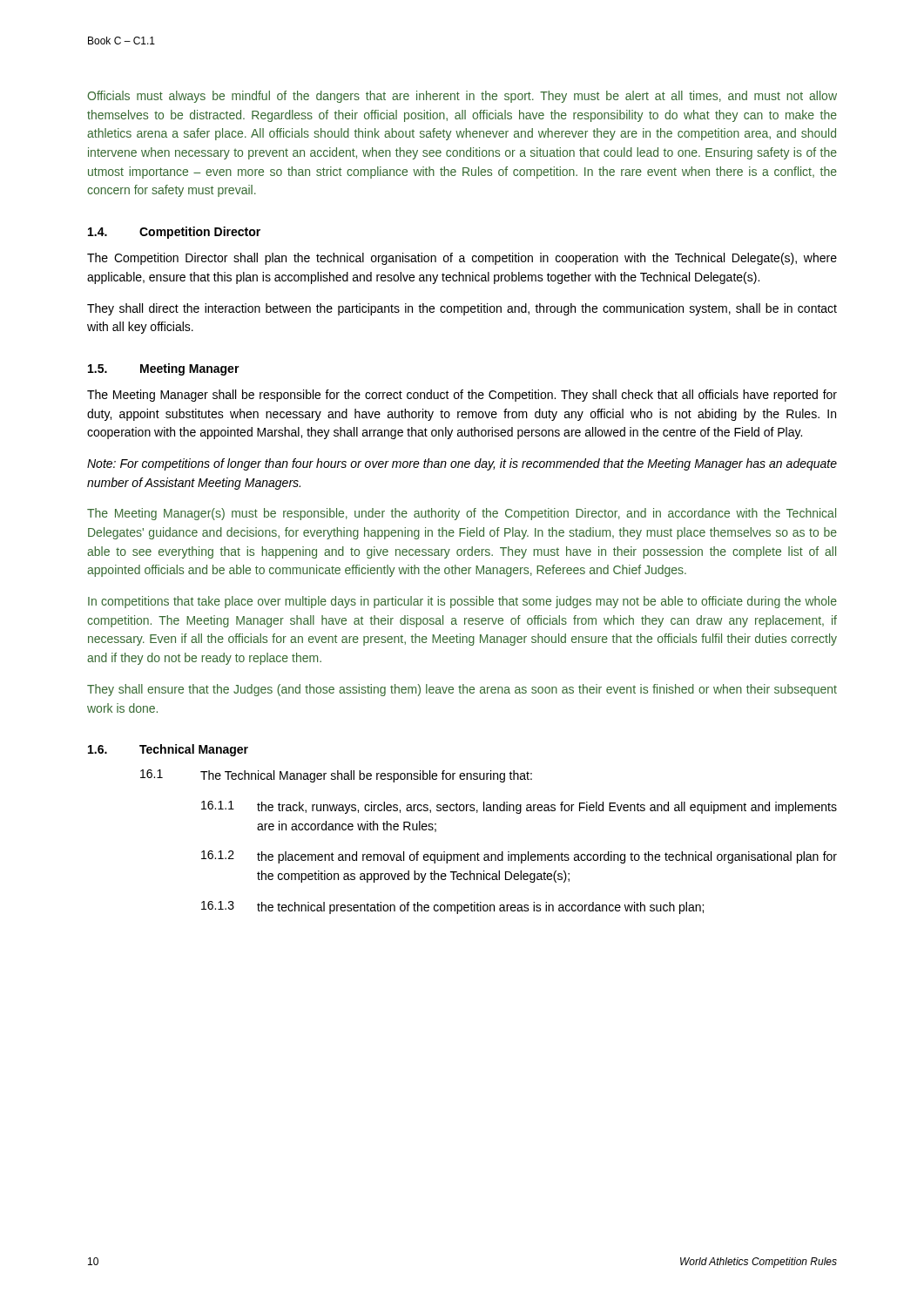Image resolution: width=924 pixels, height=1307 pixels.
Task: Click the passage that begins "16.1.1 the track, runways, circles, arcs, sectors,"
Action: 519,817
